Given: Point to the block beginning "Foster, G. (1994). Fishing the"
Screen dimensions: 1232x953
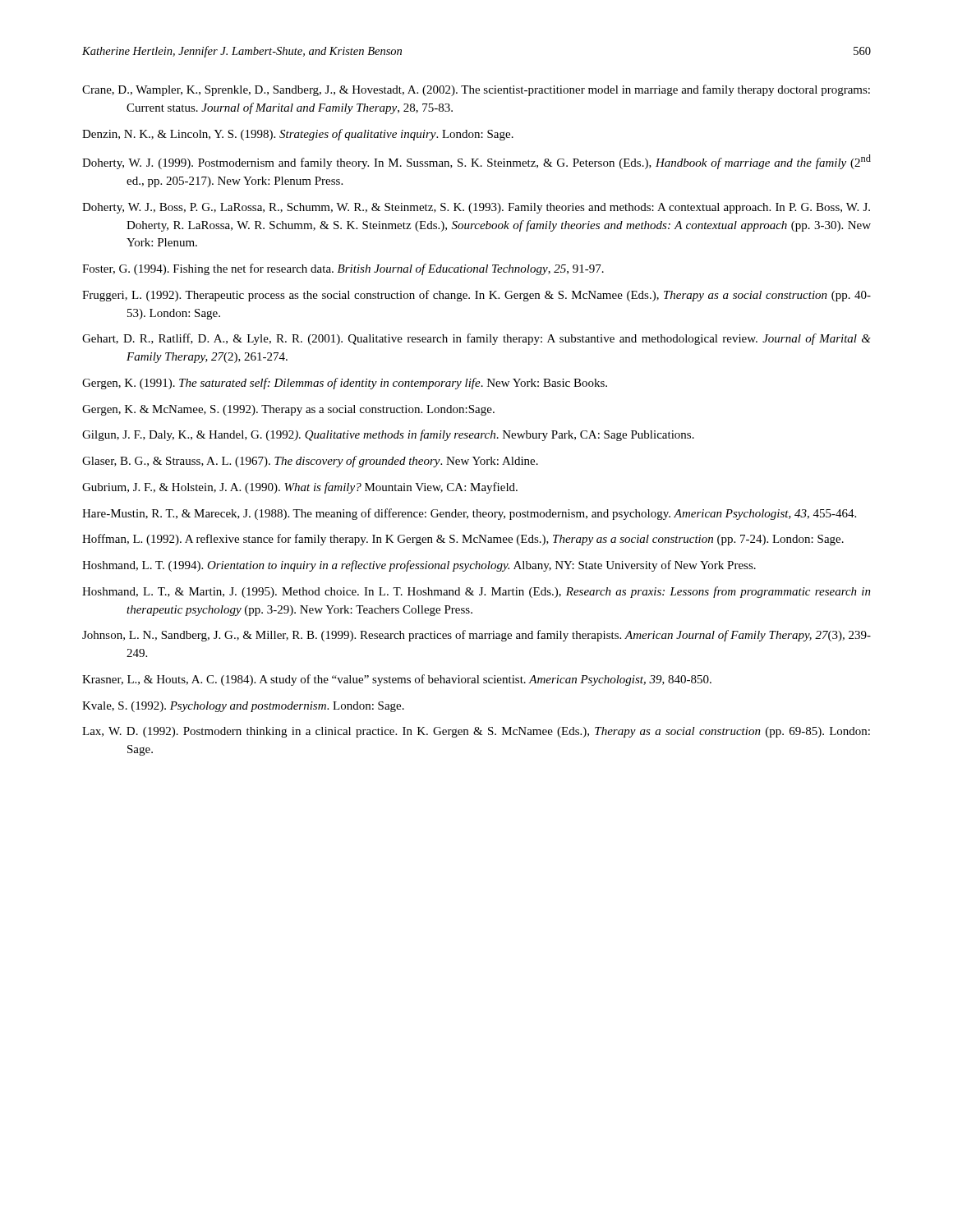Looking at the screenshot, I should pyautogui.click(x=343, y=269).
